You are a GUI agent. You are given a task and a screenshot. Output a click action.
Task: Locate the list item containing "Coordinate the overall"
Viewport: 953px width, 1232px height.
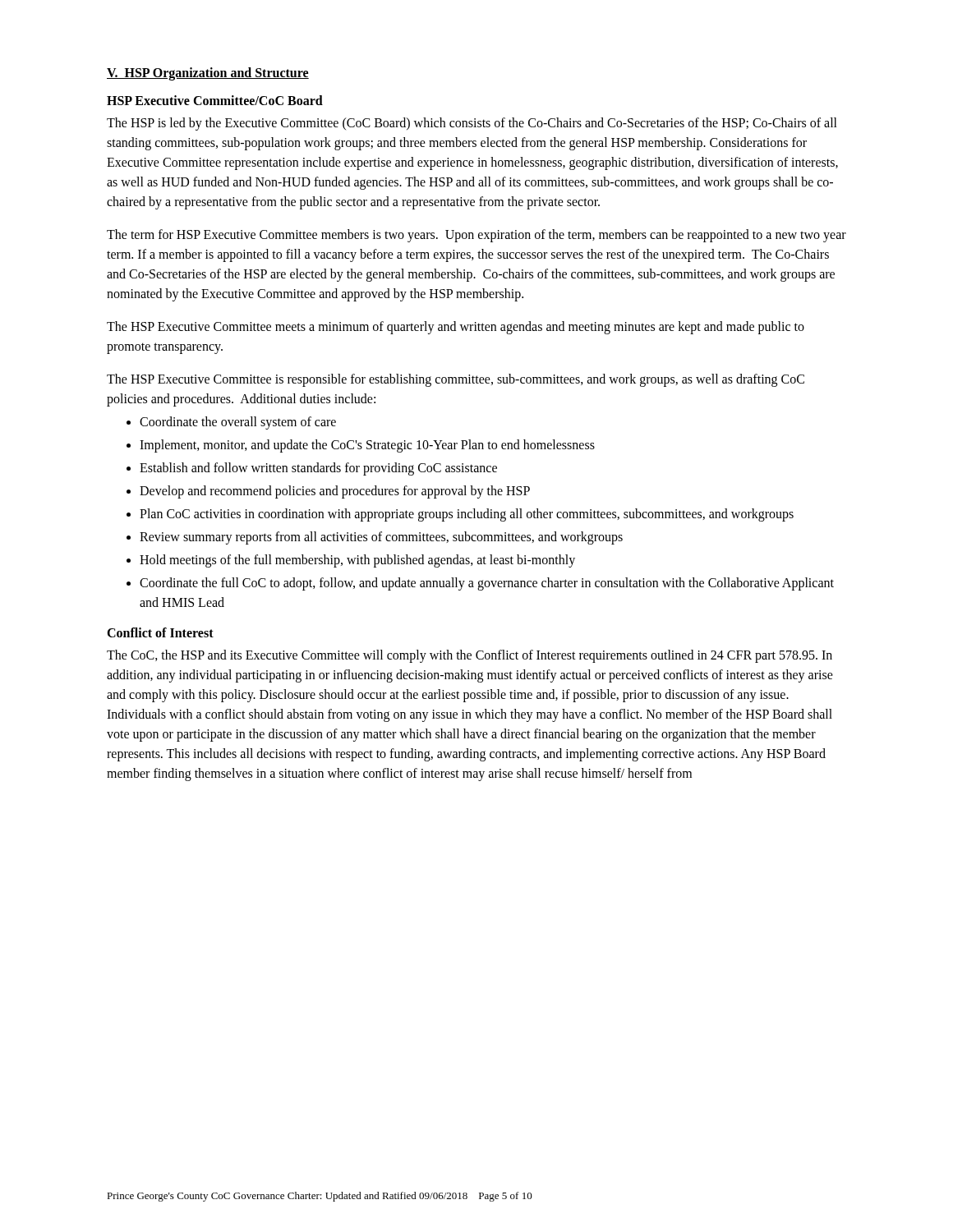(x=238, y=422)
